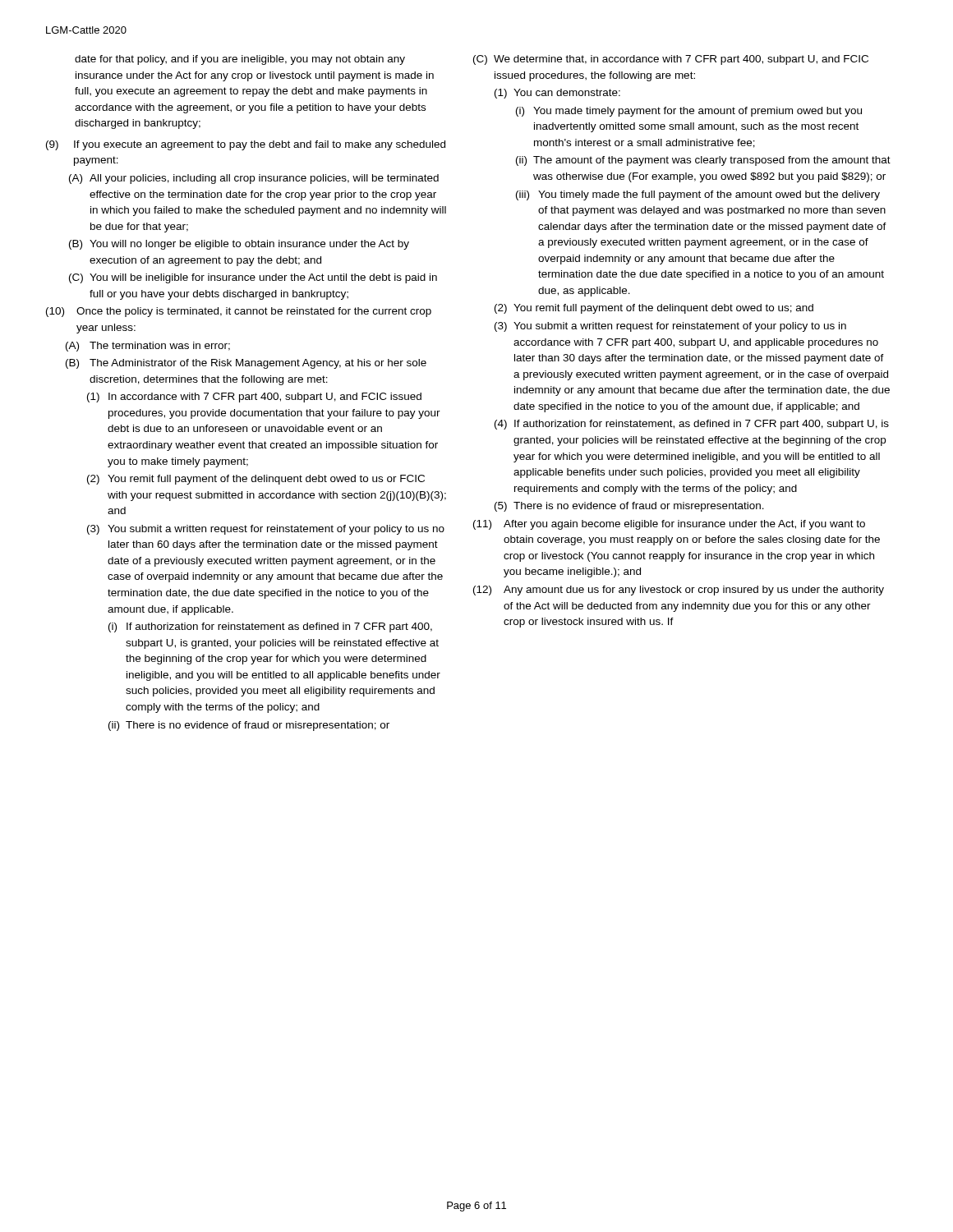Click on the text starting "date for that policy, and if you"
Screen dimensions: 1232x953
pos(254,91)
